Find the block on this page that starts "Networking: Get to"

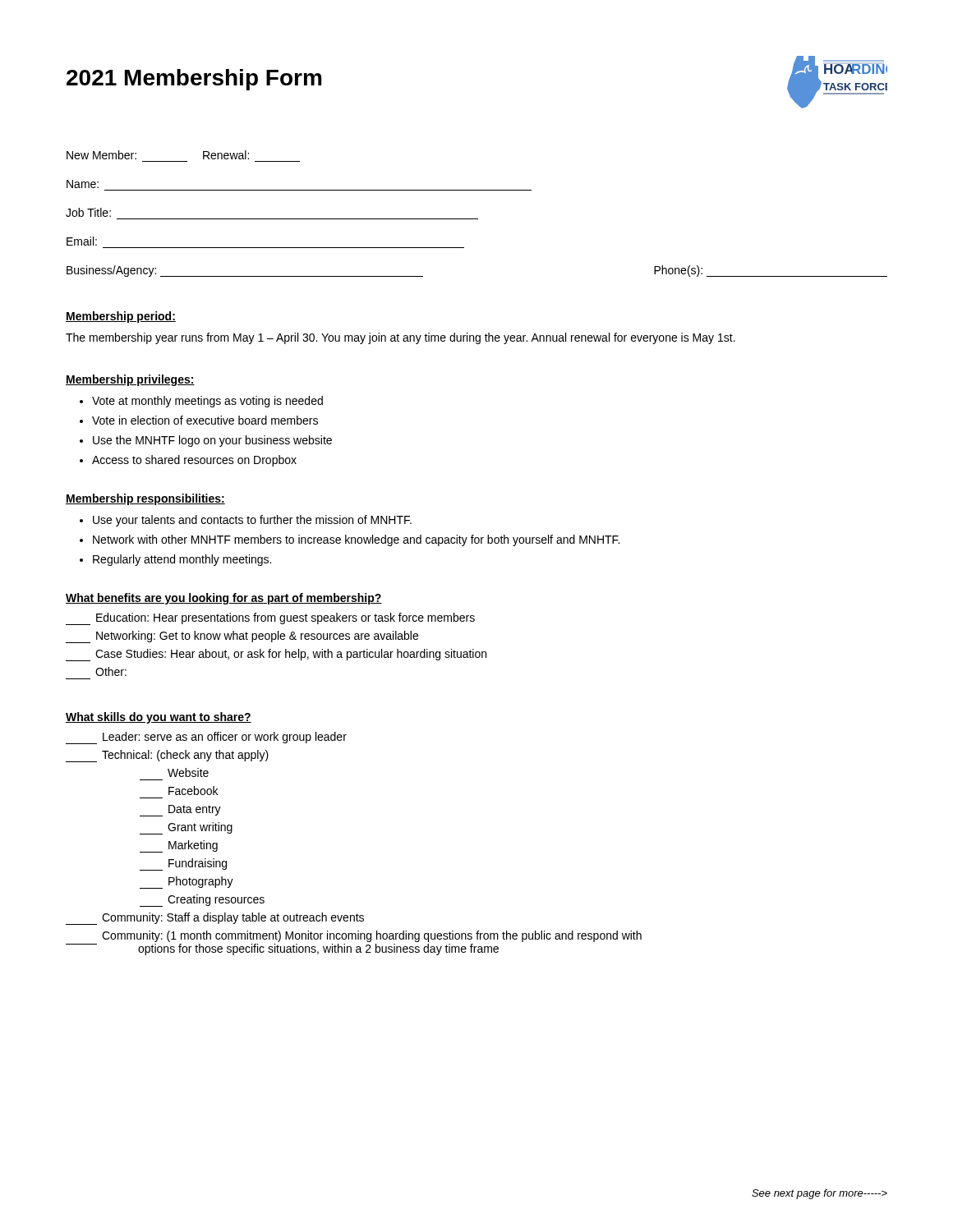pyautogui.click(x=242, y=636)
